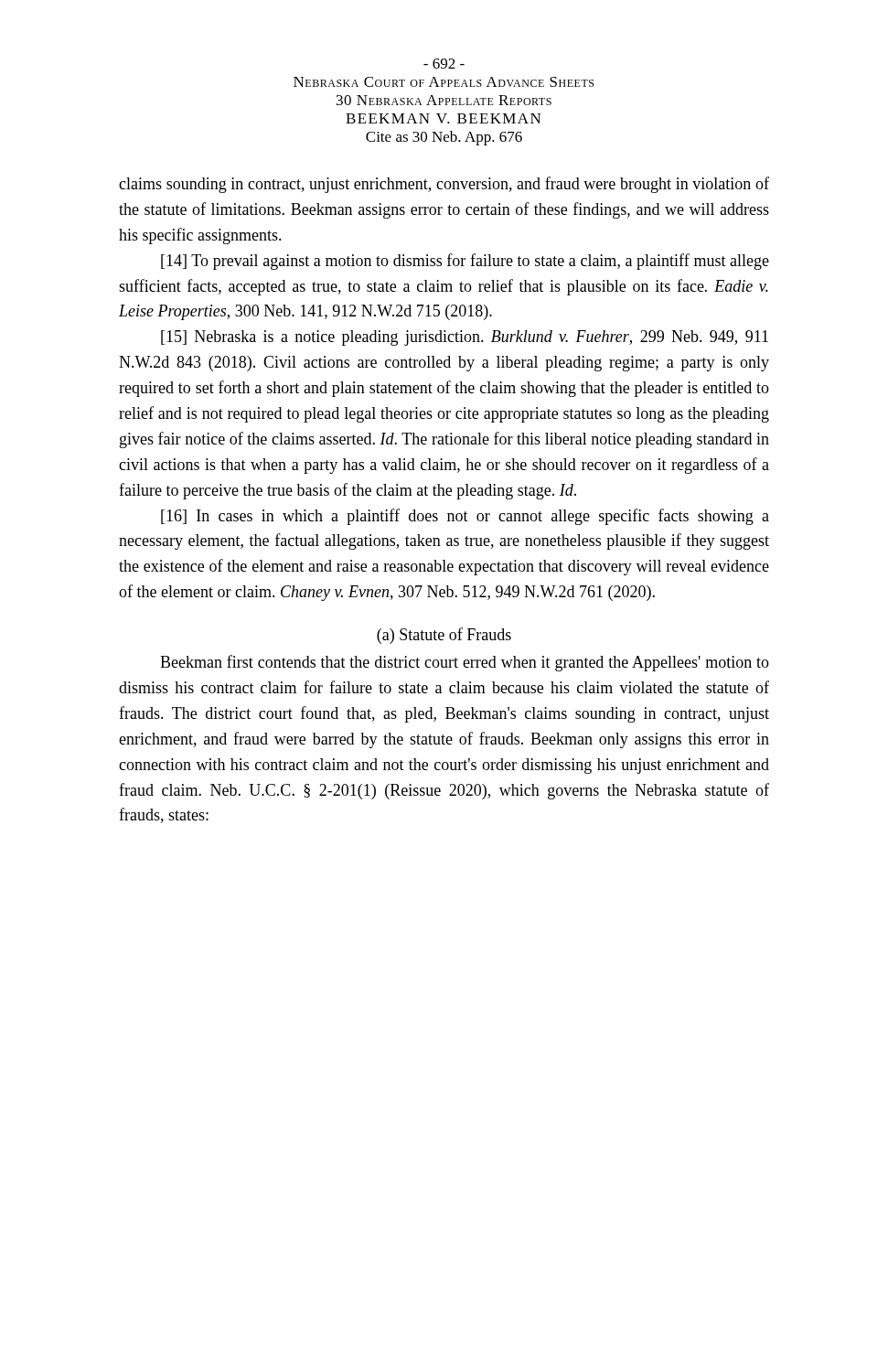Select the element starting "(a) Statute of"
Viewport: 888px width, 1372px height.
(444, 635)
